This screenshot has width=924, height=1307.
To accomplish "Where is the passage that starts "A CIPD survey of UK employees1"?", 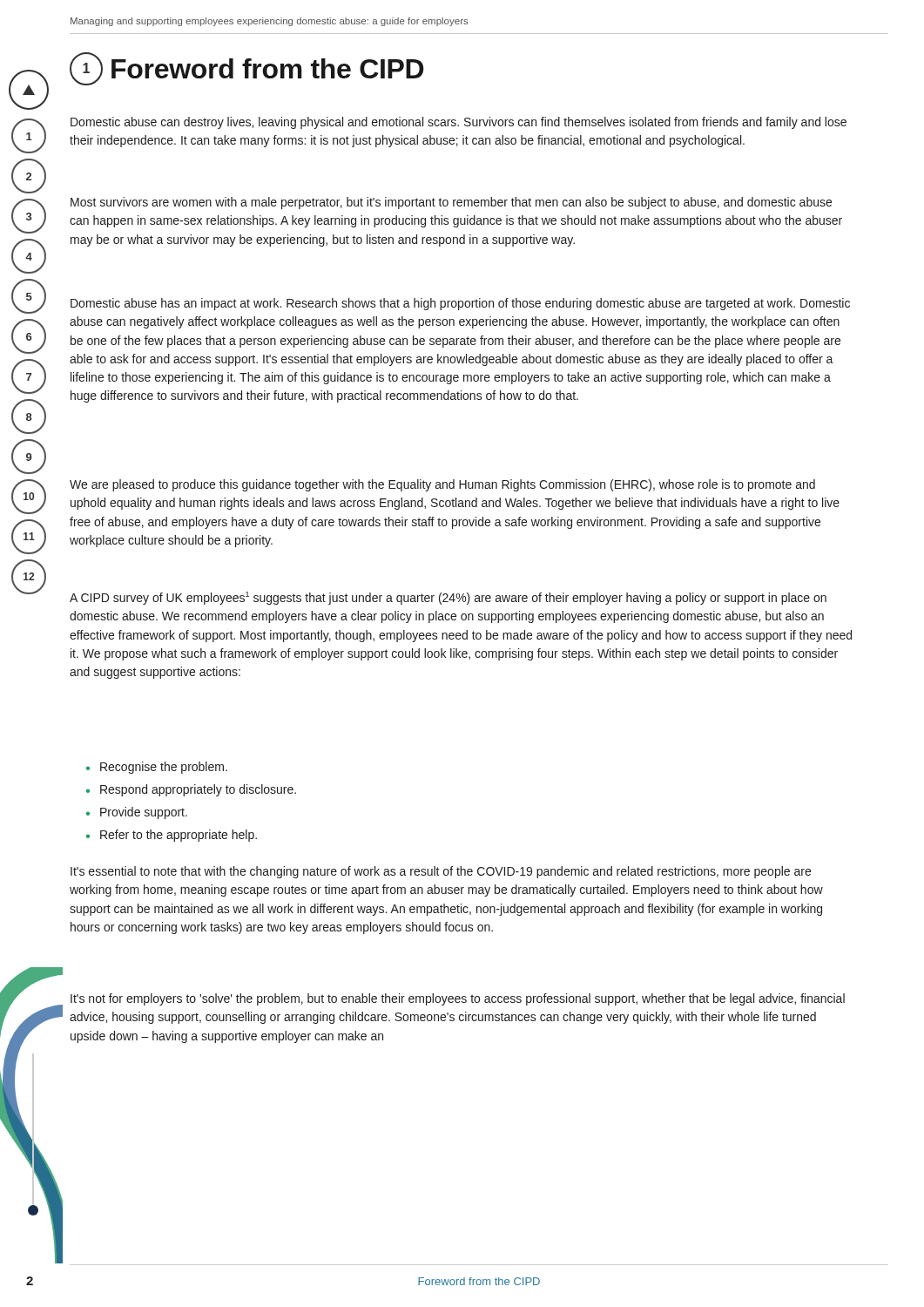I will 461,635.
